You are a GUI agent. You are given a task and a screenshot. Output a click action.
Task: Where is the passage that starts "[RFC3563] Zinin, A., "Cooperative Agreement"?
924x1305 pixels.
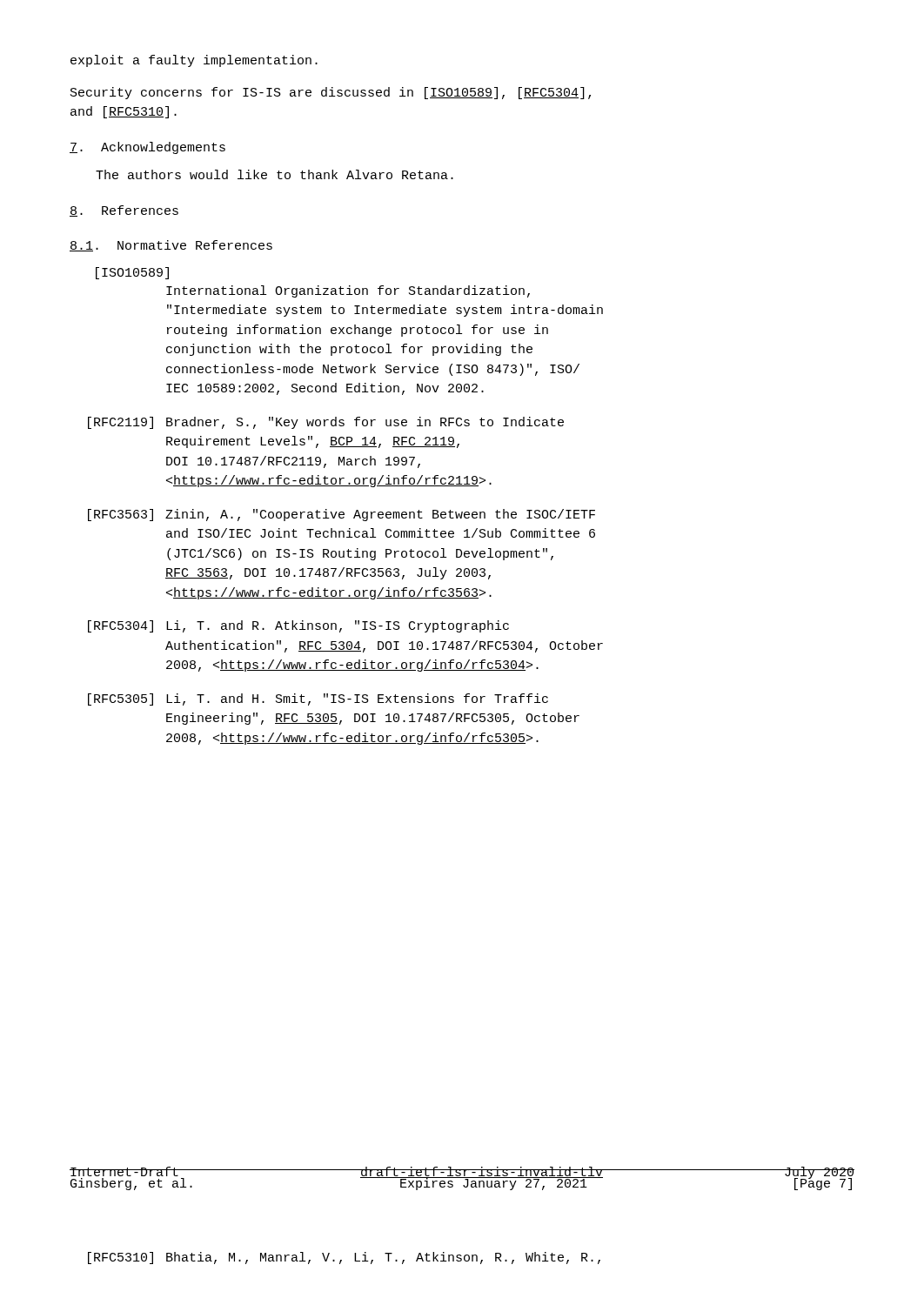461,555
